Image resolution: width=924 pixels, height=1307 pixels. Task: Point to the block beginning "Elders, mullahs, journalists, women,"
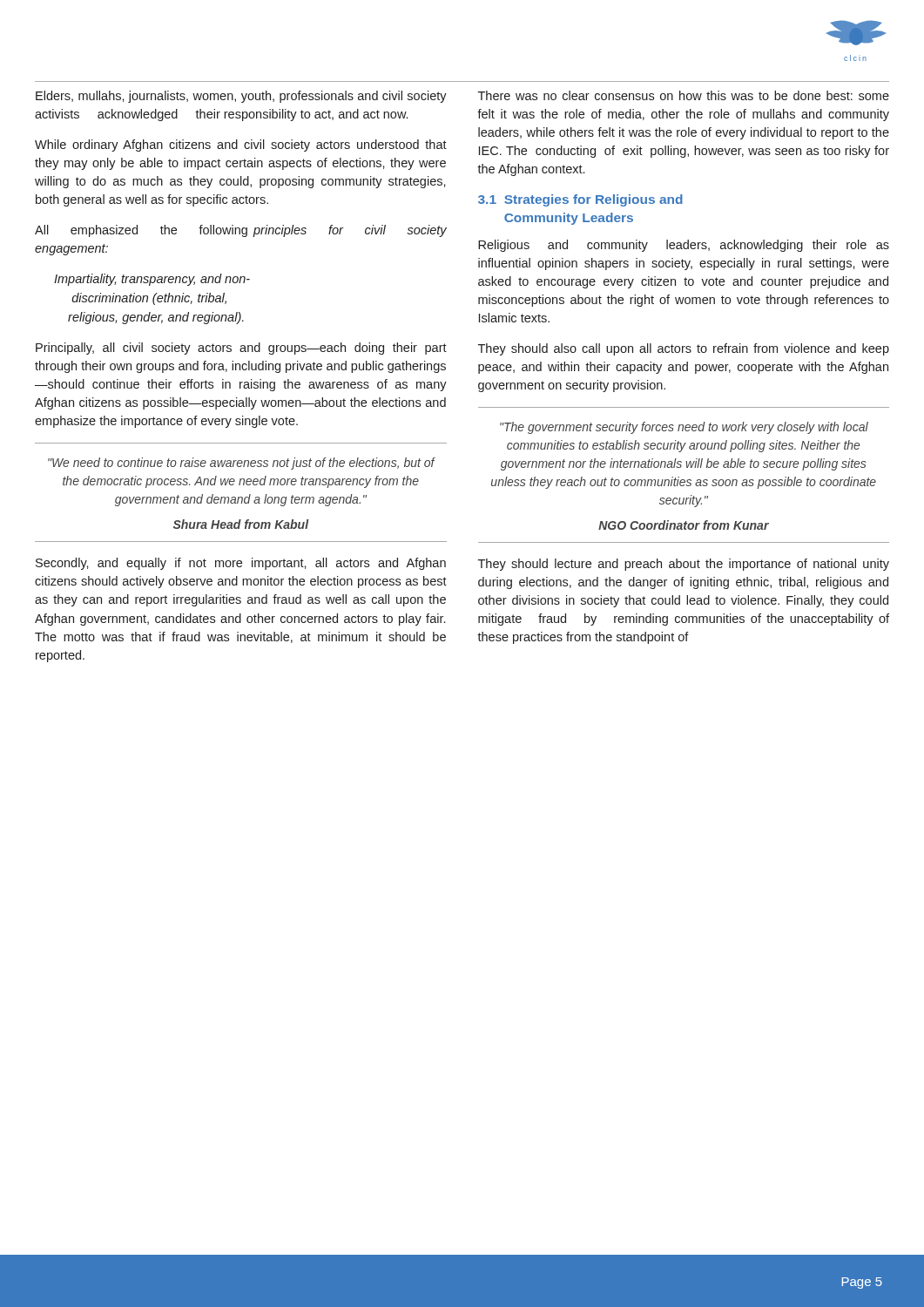241,105
